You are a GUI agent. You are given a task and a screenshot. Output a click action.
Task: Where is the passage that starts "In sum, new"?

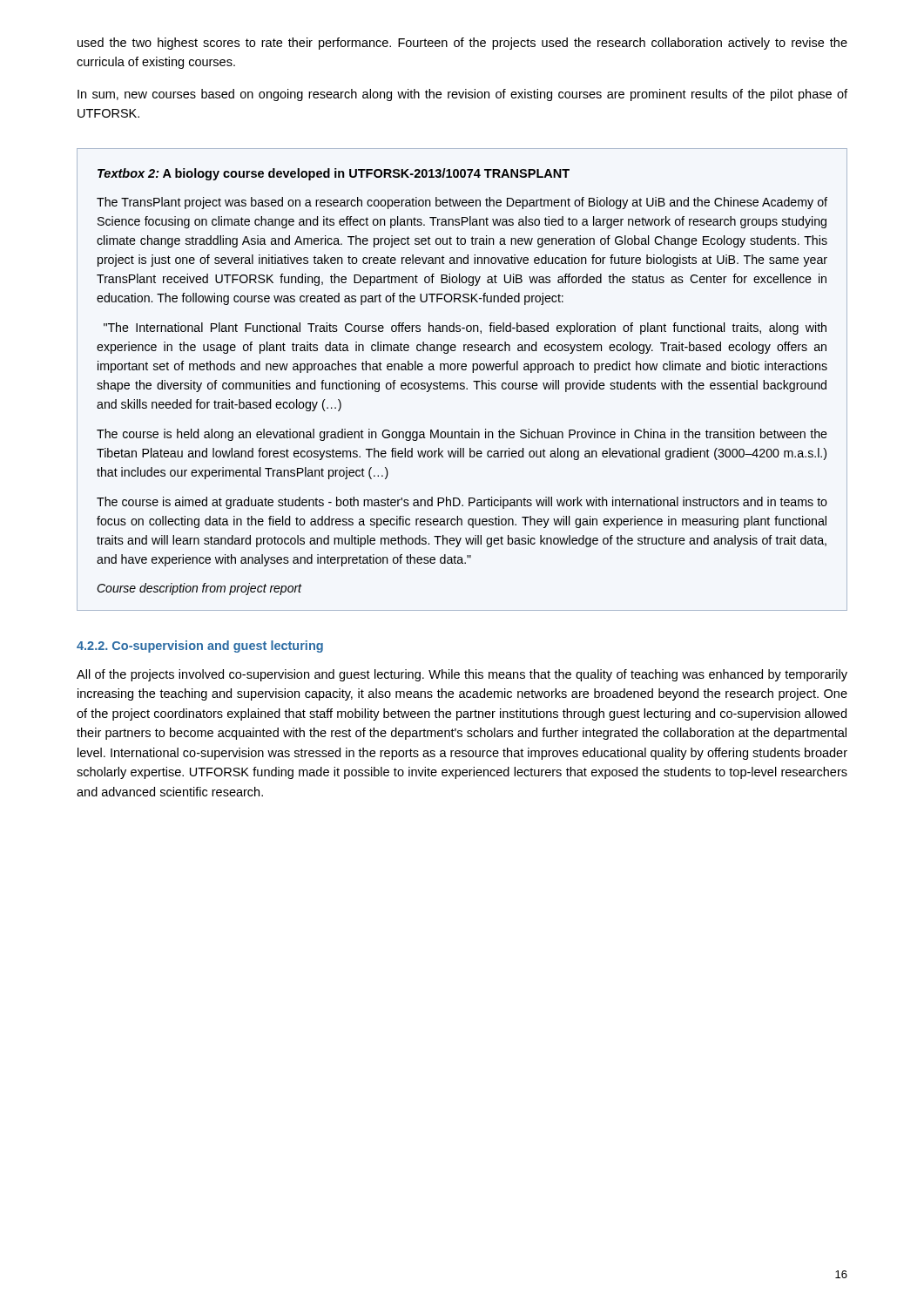click(x=462, y=104)
